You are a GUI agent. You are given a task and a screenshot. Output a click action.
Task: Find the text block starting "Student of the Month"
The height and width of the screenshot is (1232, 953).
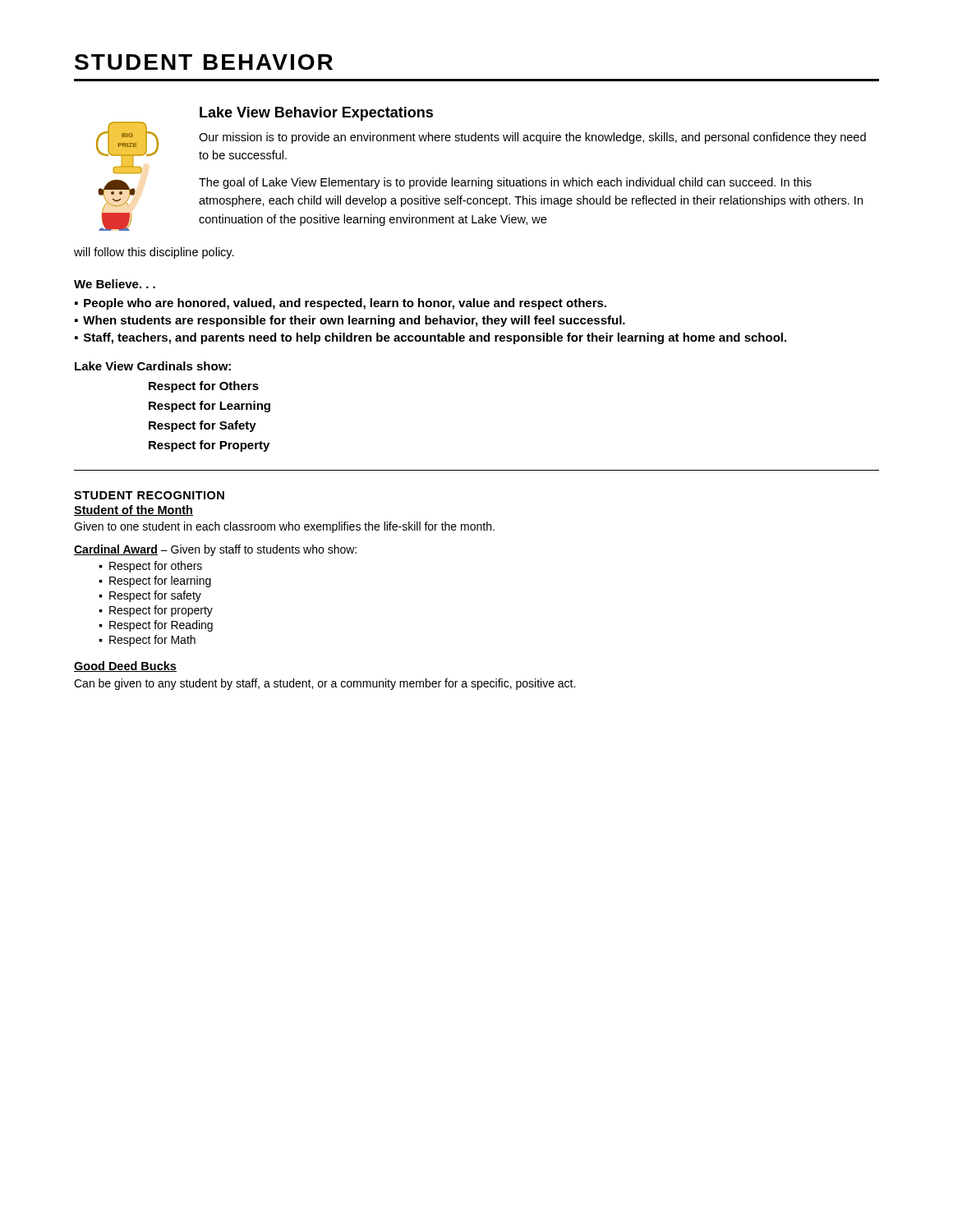coord(134,510)
